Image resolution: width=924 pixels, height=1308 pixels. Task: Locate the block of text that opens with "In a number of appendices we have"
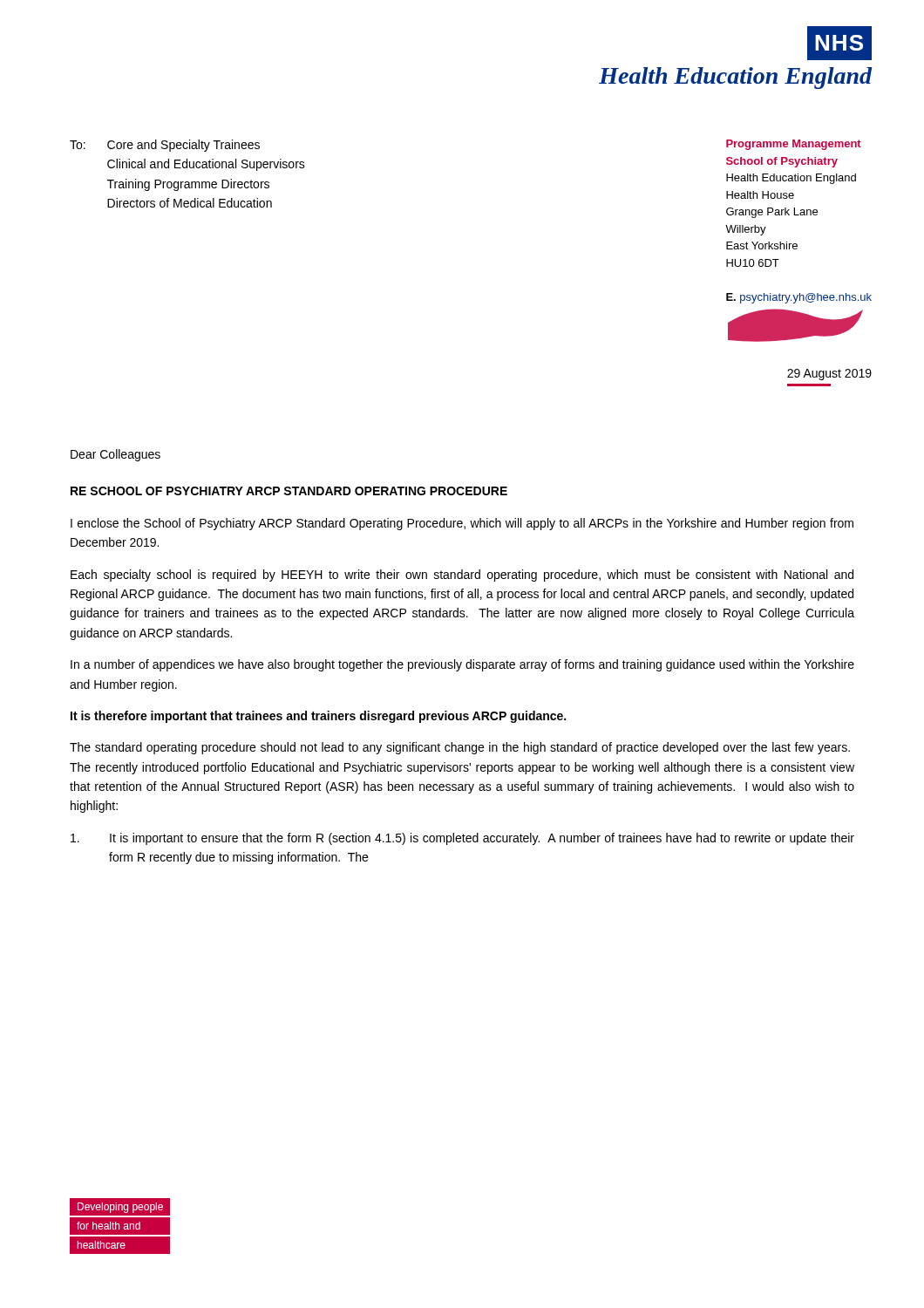[462, 674]
